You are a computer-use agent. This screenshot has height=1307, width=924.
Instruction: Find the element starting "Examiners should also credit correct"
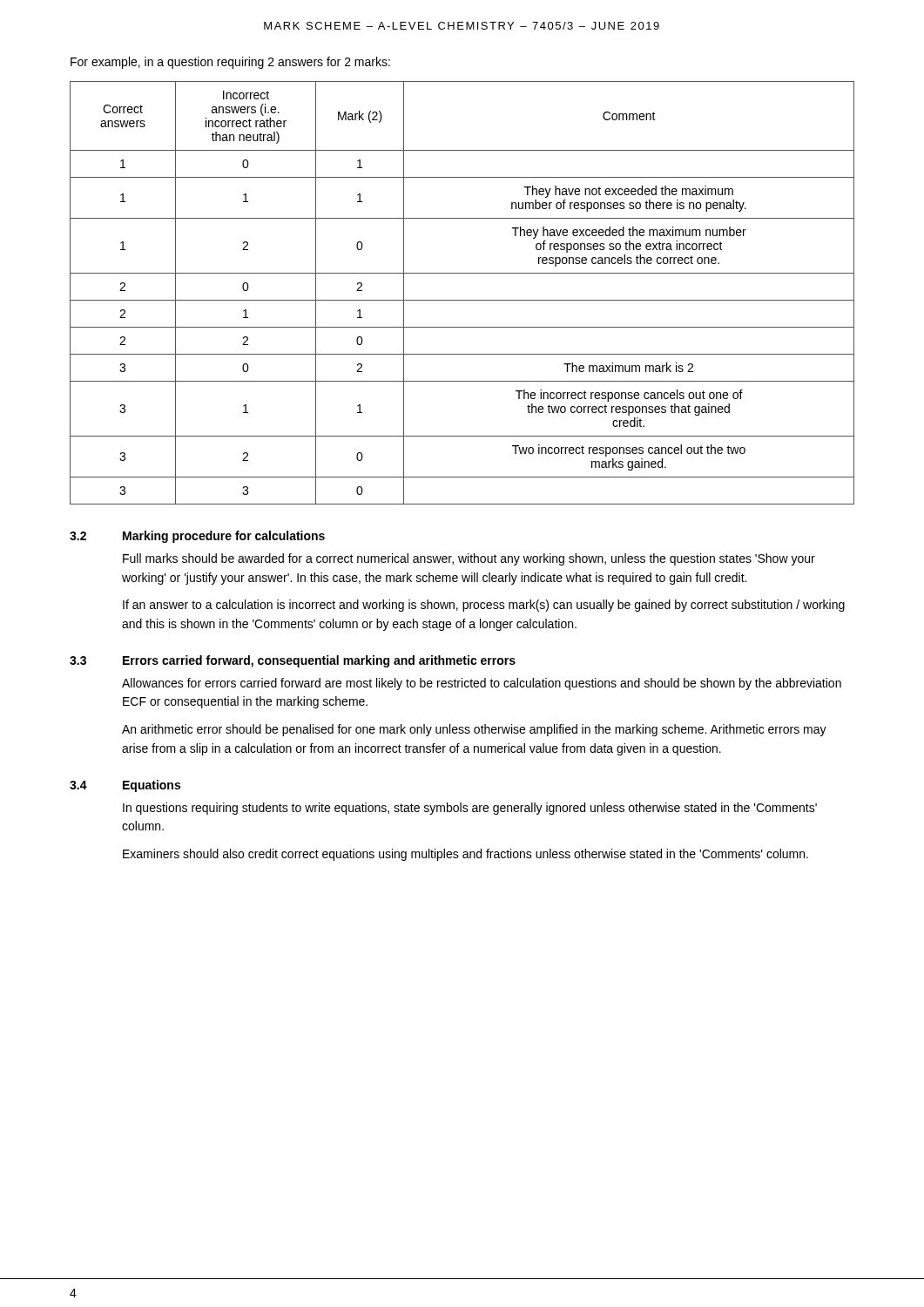pos(465,854)
